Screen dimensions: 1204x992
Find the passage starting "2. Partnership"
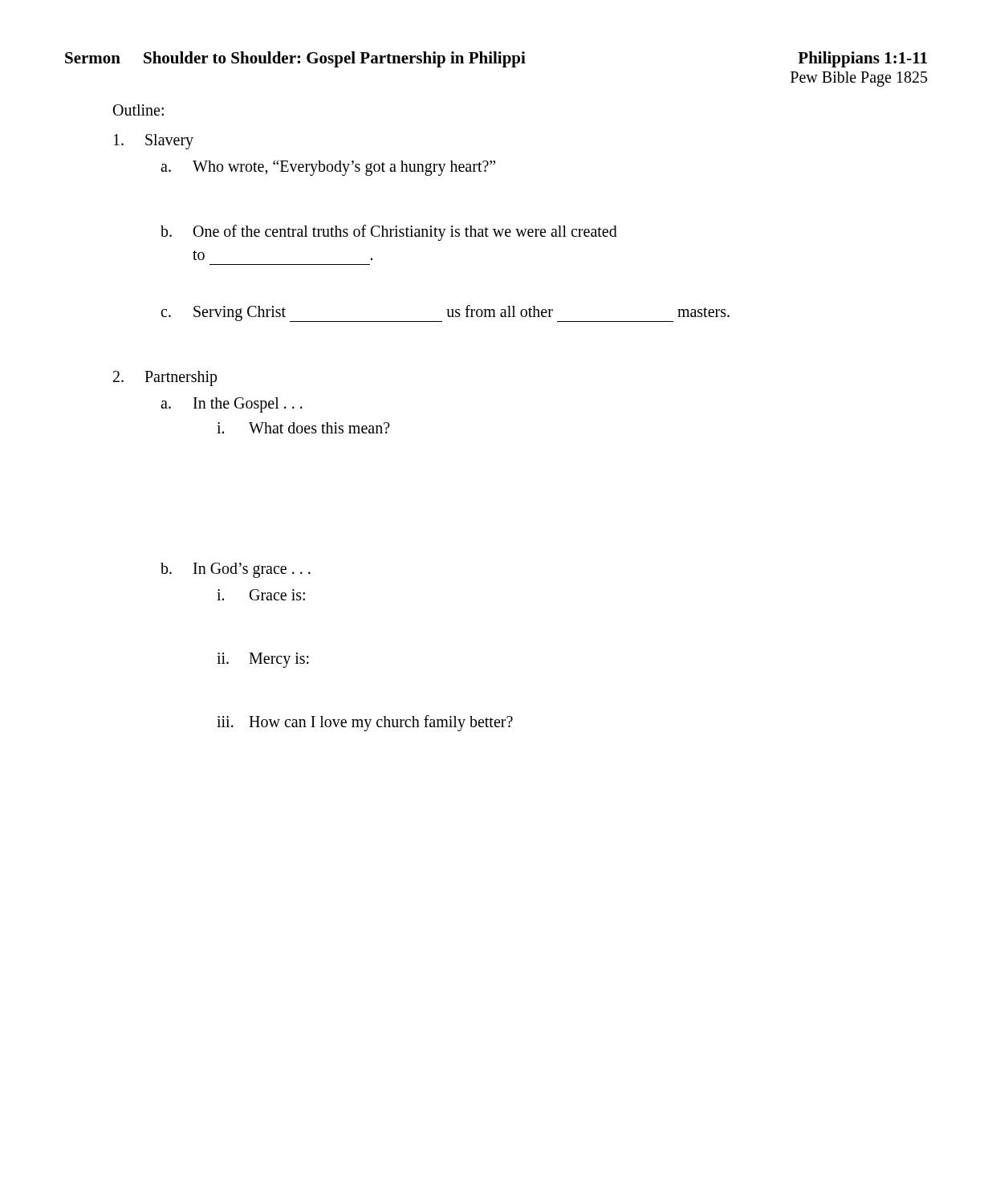click(x=165, y=378)
